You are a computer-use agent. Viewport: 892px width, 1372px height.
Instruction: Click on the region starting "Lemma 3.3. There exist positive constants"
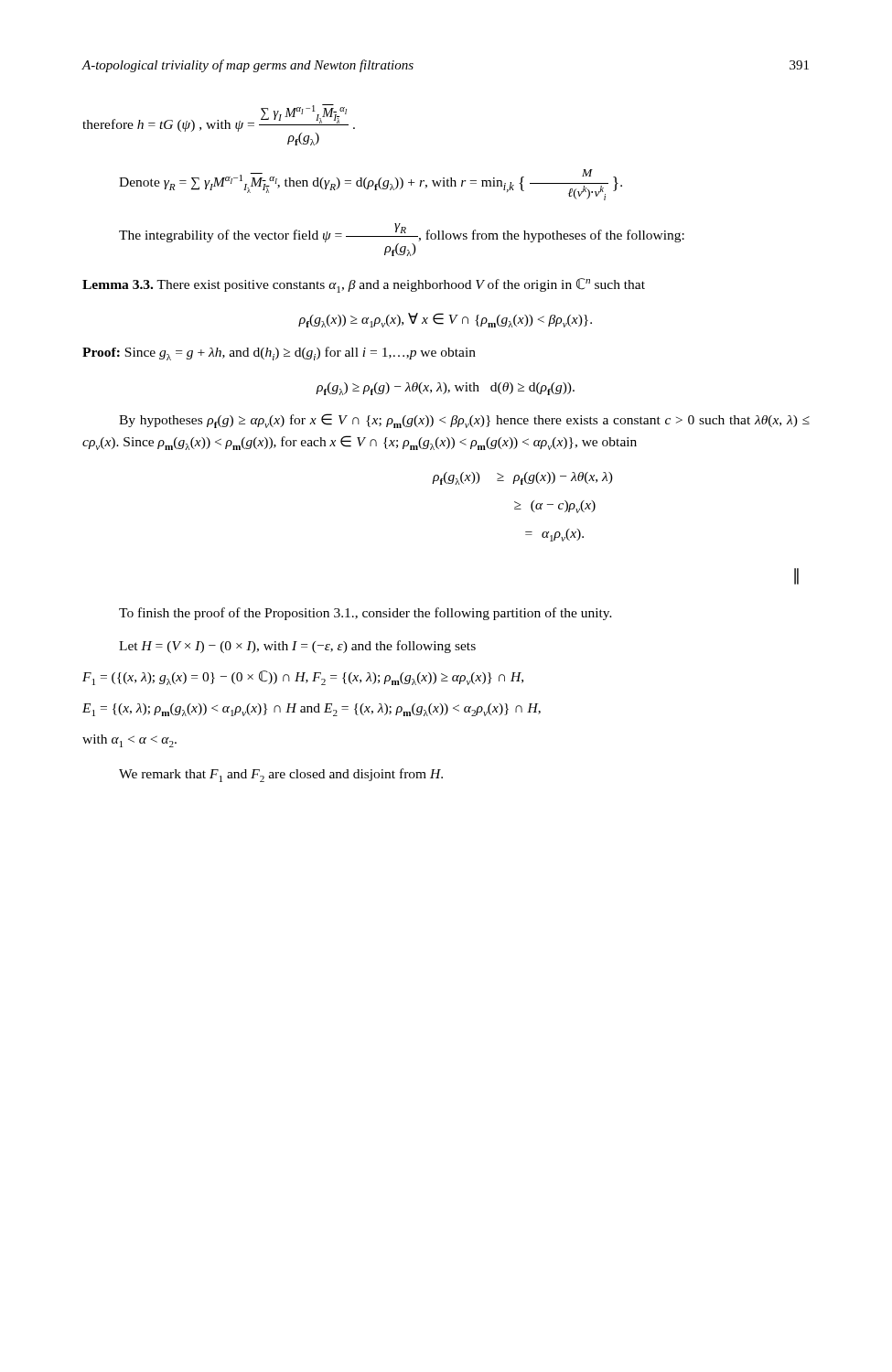pyautogui.click(x=364, y=285)
